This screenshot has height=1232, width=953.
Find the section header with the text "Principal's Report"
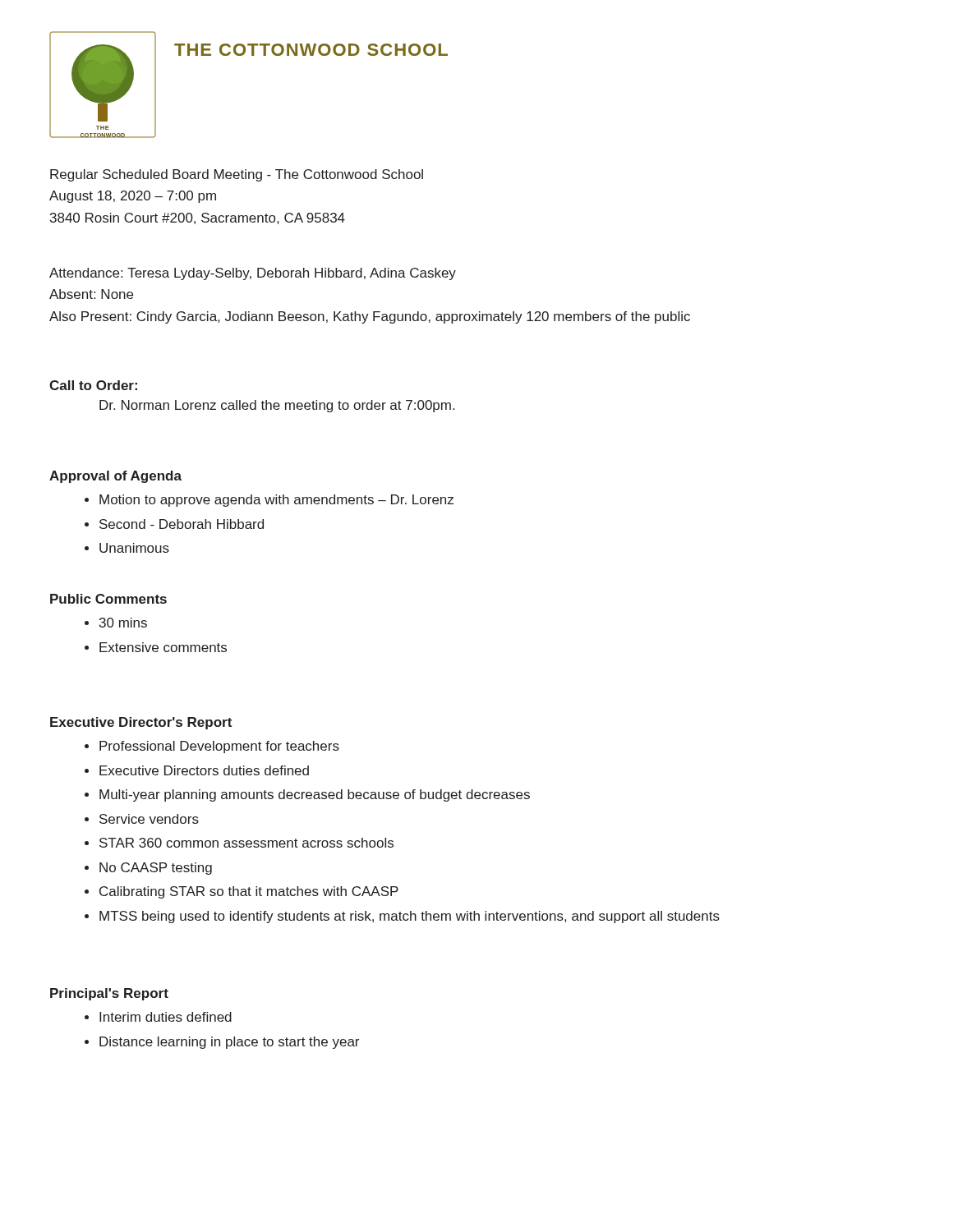coord(109,993)
